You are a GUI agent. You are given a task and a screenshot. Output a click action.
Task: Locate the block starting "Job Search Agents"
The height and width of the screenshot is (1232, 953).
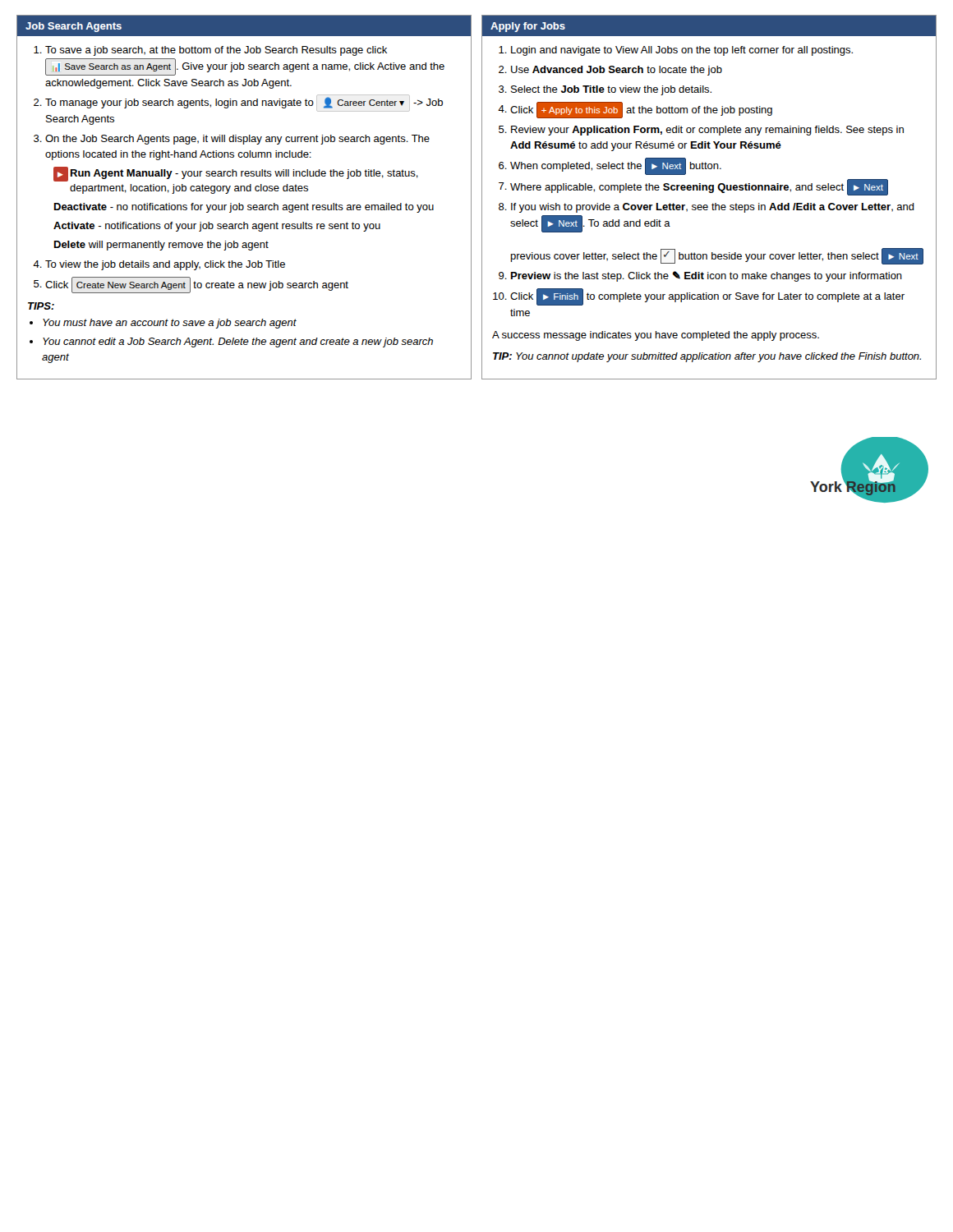pos(74,26)
